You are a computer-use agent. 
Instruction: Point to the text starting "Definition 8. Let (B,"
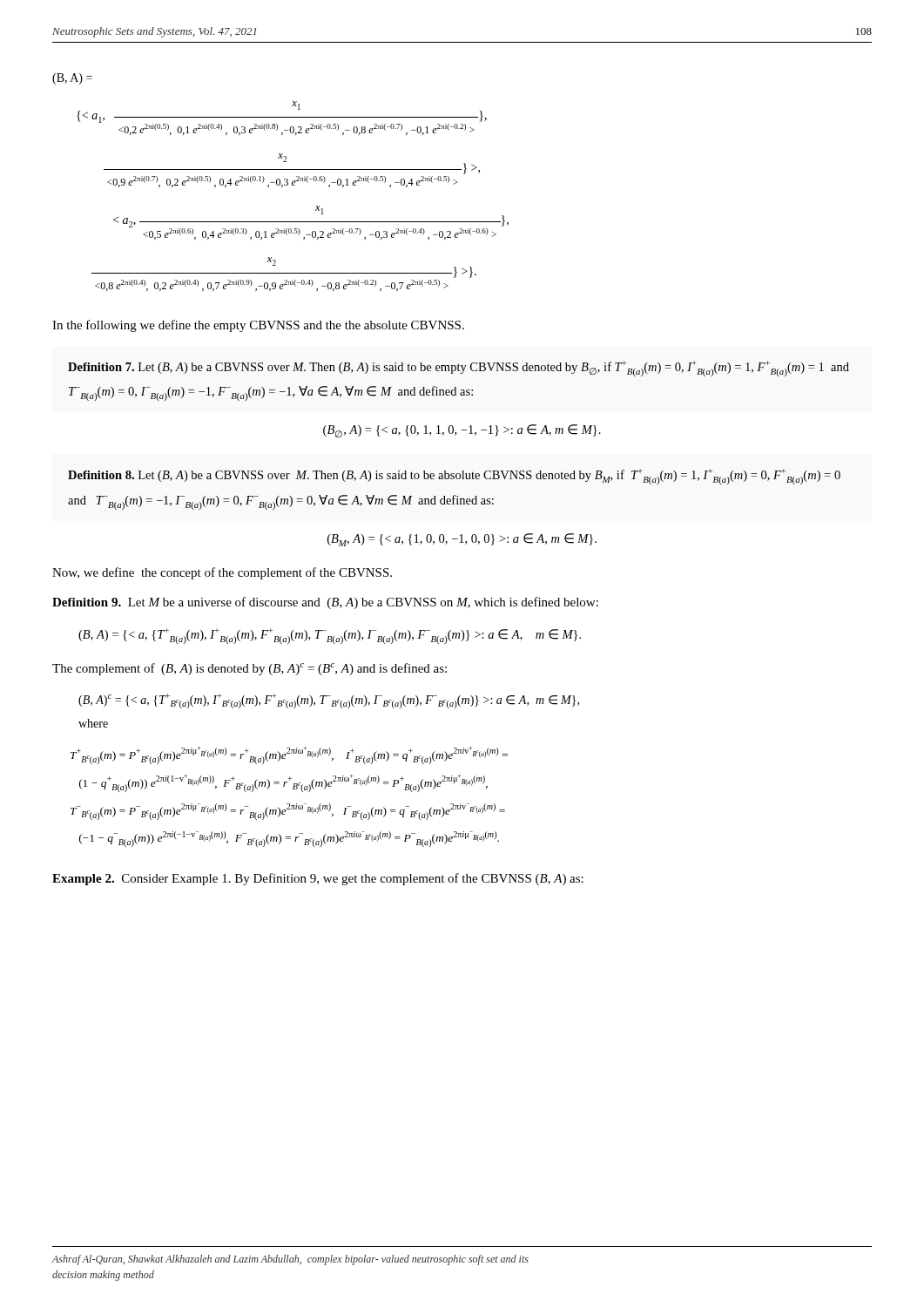[x=457, y=487]
